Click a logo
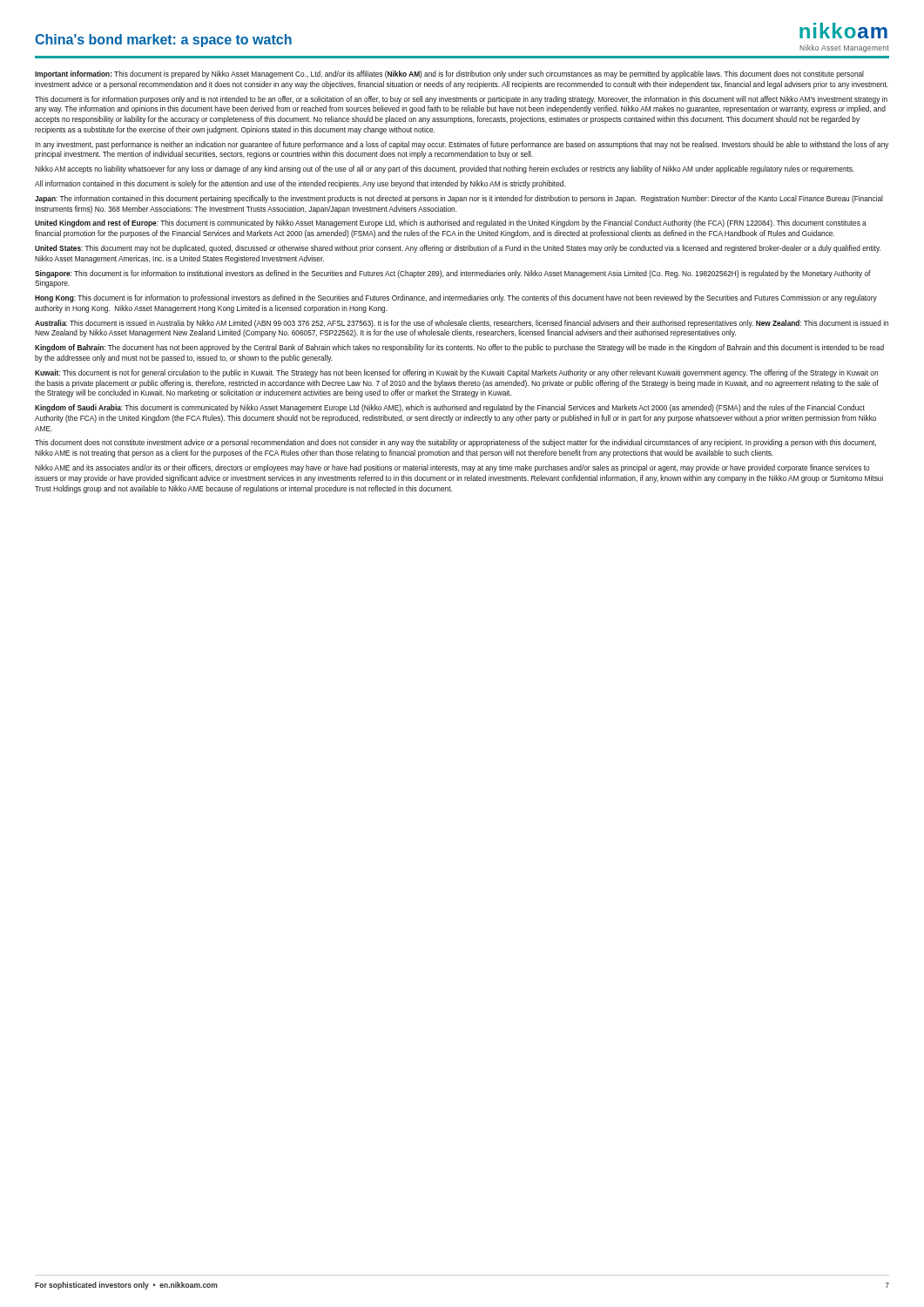Screen dimensions: 1307x924 [844, 36]
